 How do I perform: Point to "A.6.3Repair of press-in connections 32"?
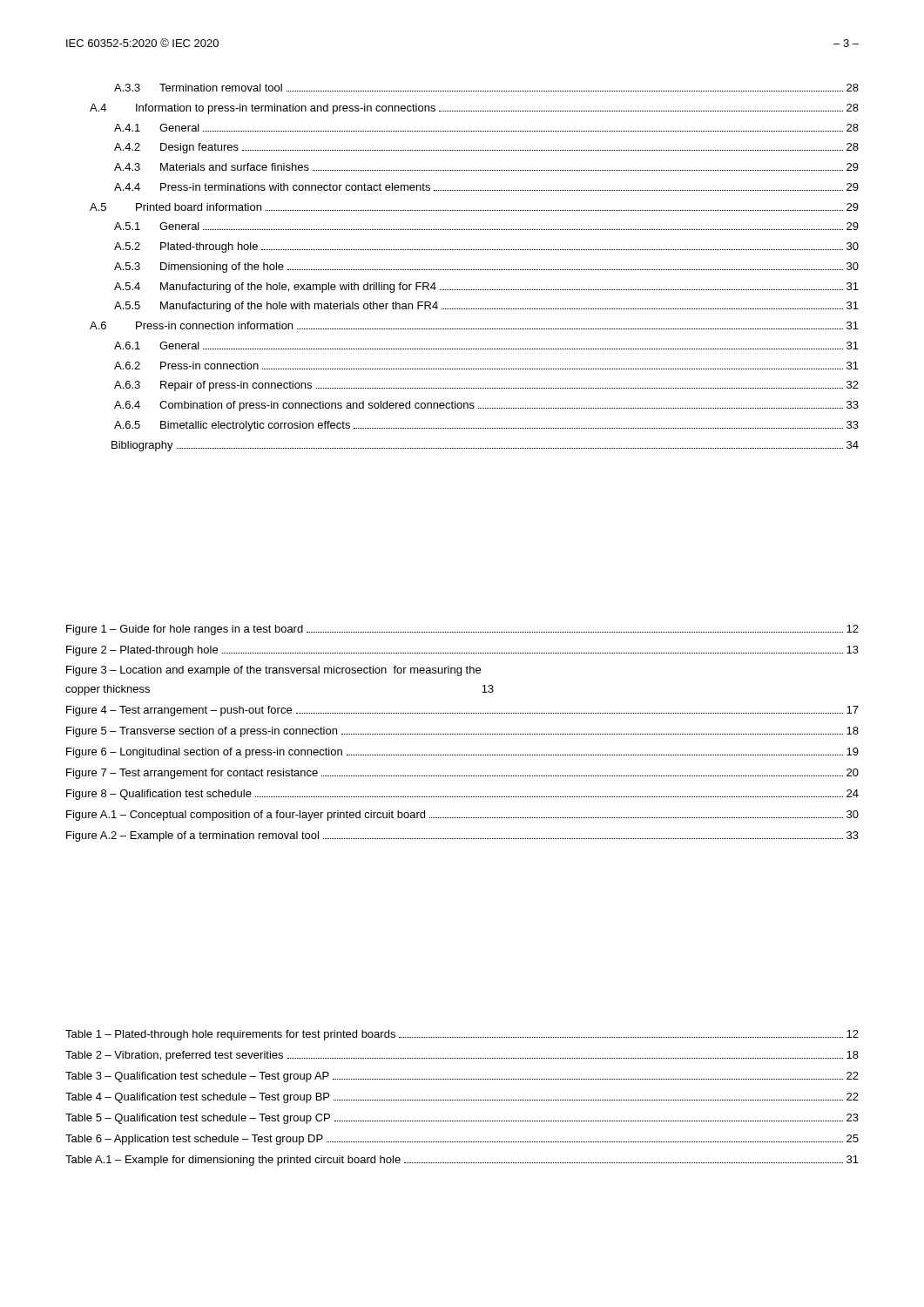tap(486, 386)
